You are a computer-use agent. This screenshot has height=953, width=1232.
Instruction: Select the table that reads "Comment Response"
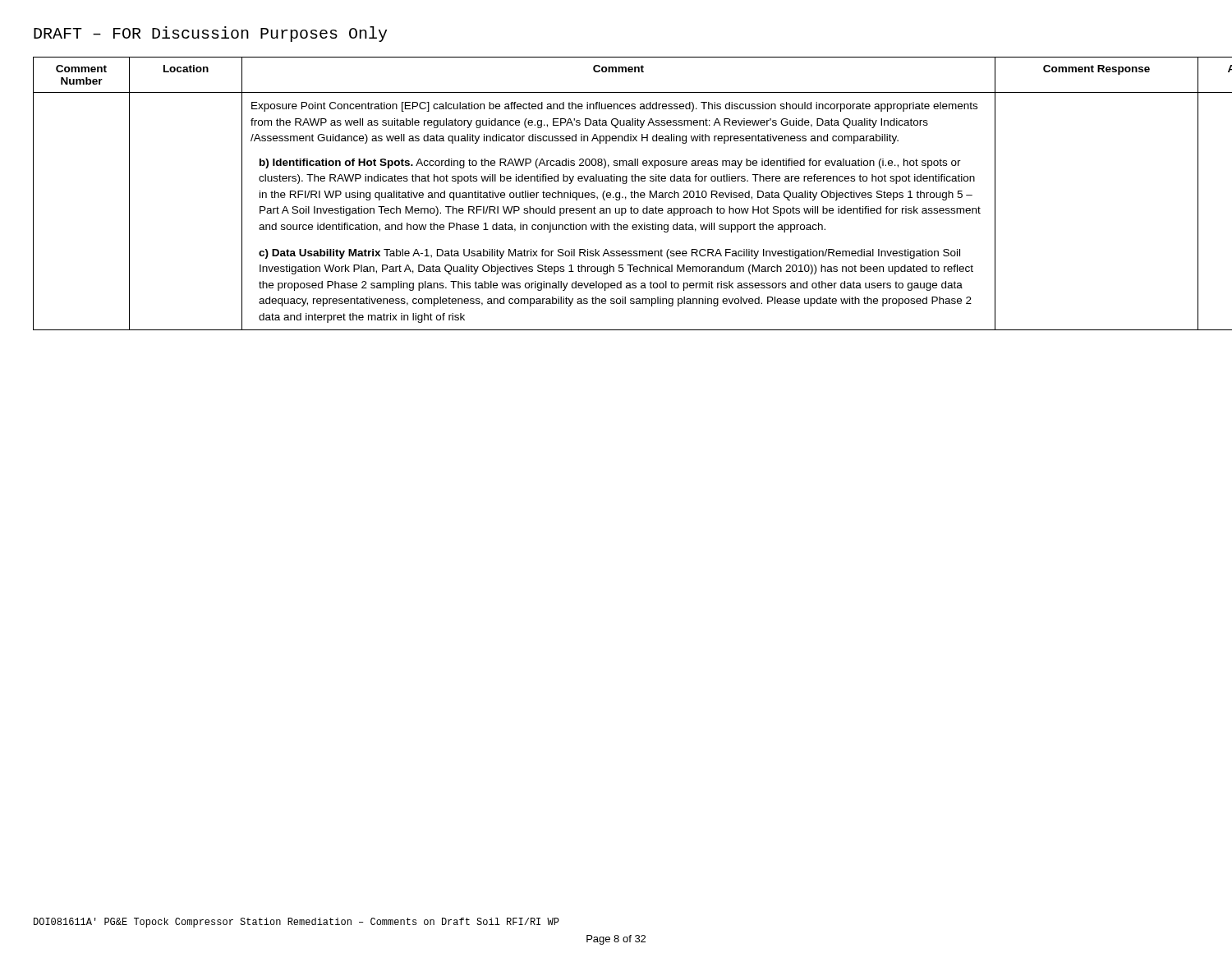616,194
